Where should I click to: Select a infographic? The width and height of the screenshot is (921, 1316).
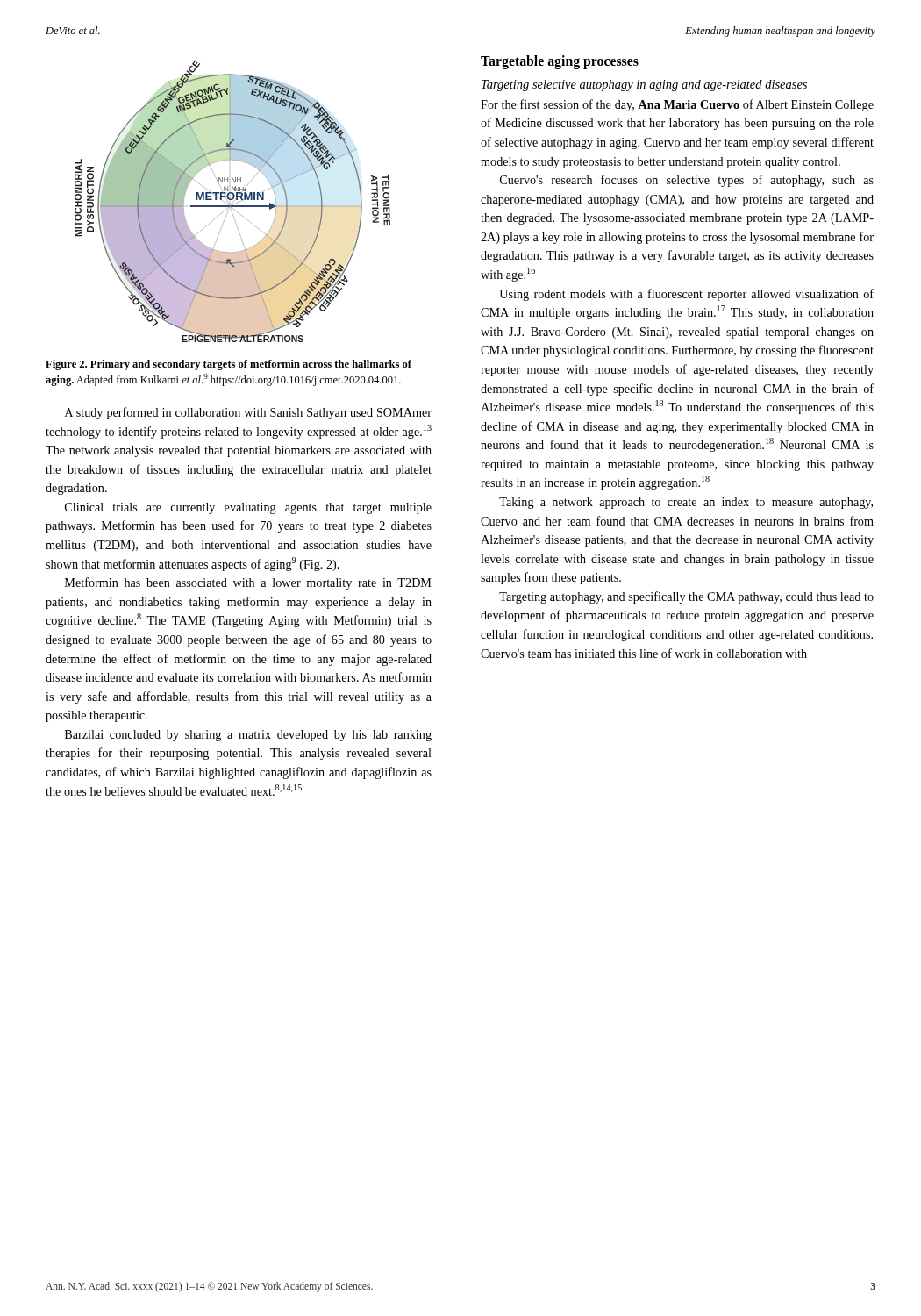click(x=239, y=204)
